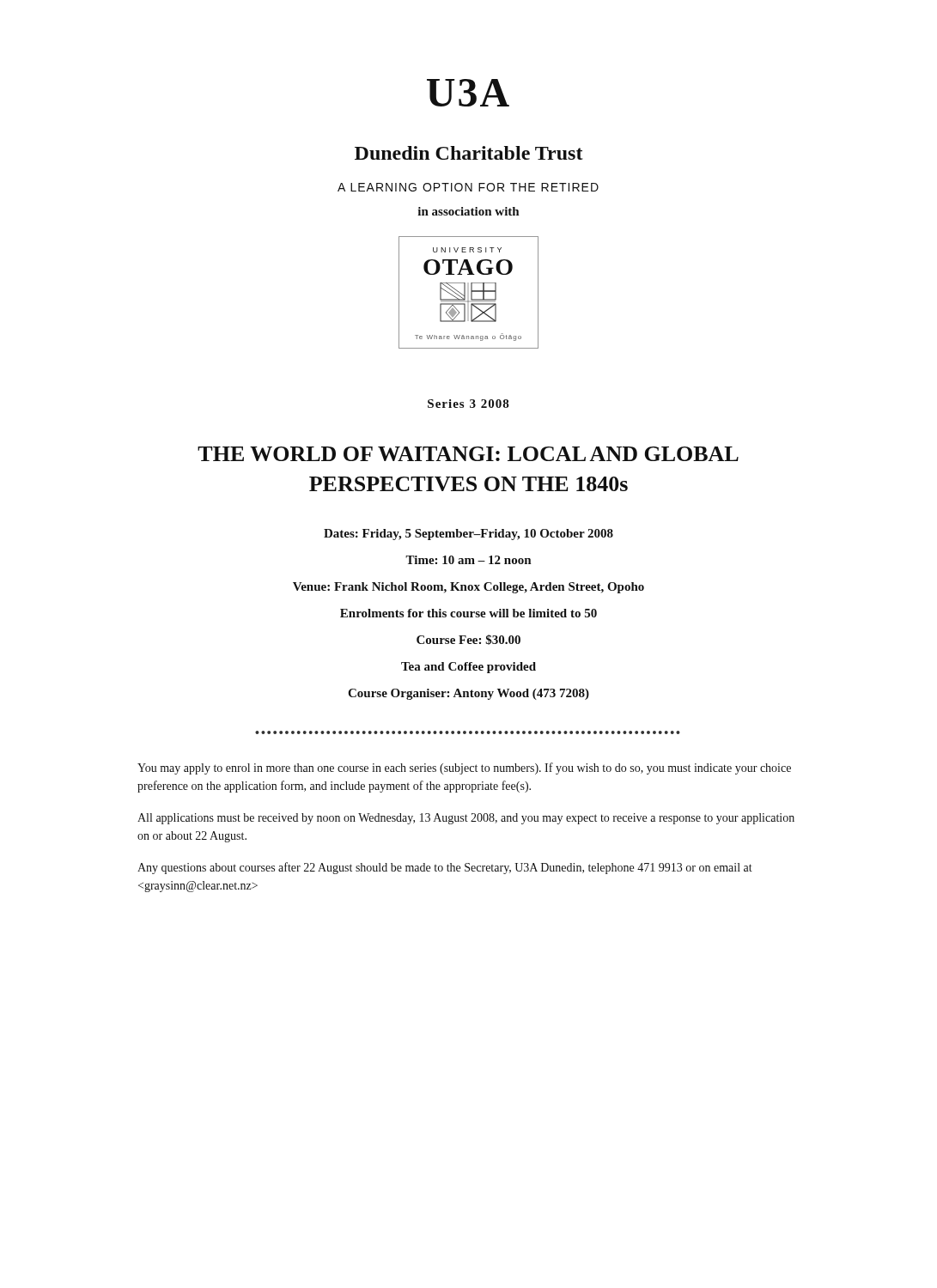The height and width of the screenshot is (1288, 937).
Task: Locate the text block starting "Venue: Frank Nichol Room, Knox College, Arden Street,"
Action: (x=468, y=587)
